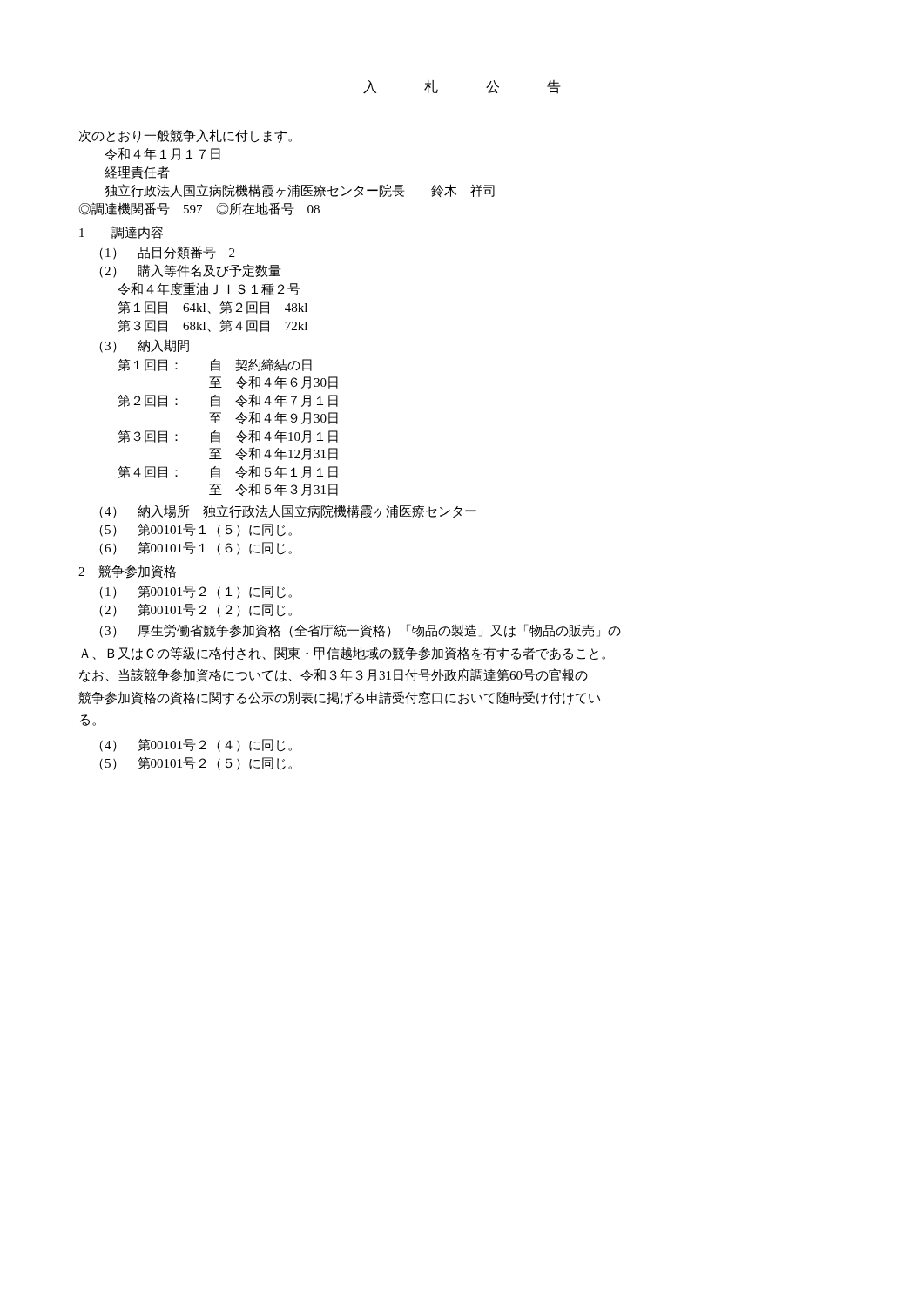This screenshot has width=924, height=1307.
Task: Select the block starting "（1） 品目分類番号 2"
Action: pos(163,253)
